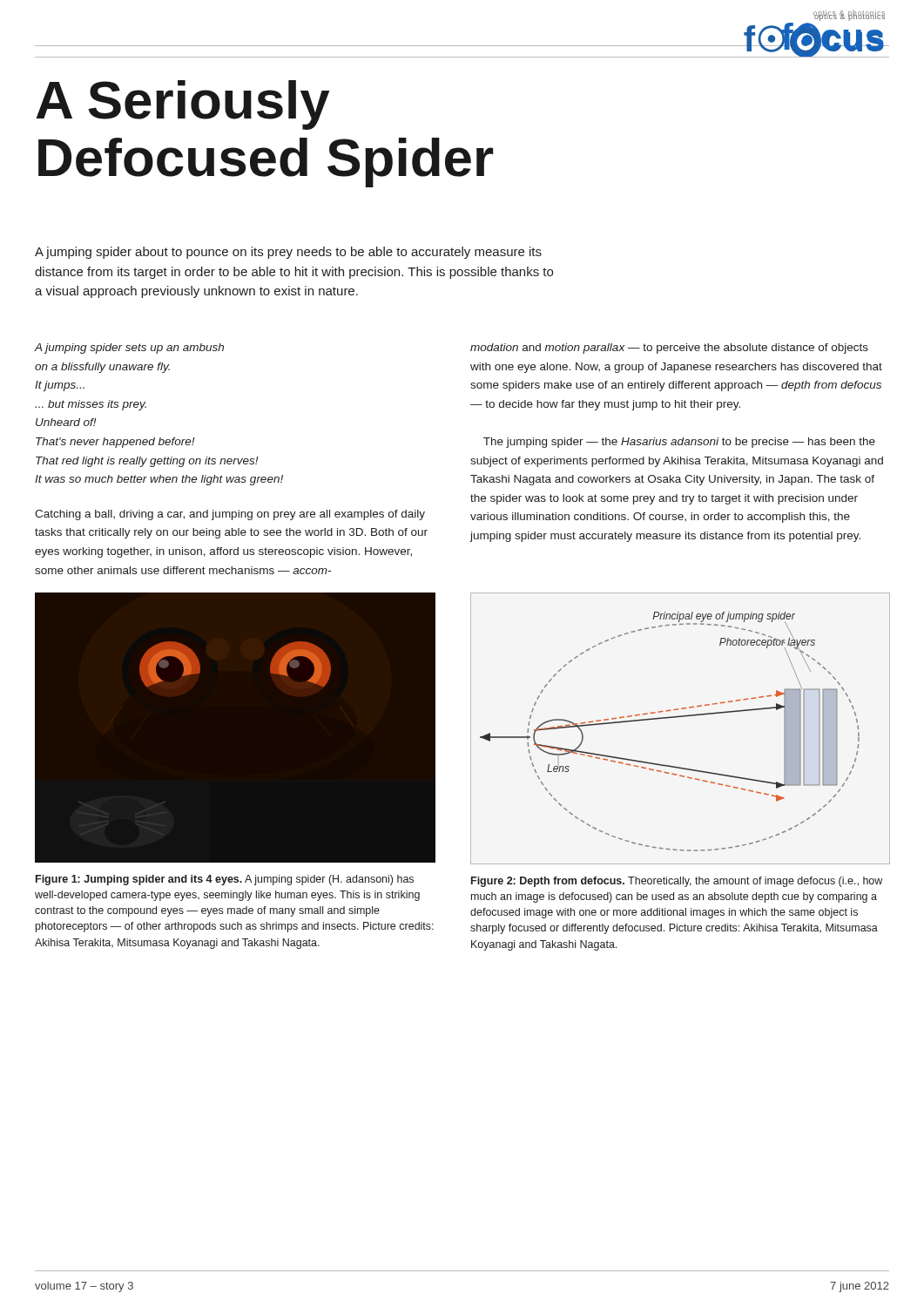924x1307 pixels.
Task: Find the passage starting "modation and motion"
Action: tap(677, 441)
